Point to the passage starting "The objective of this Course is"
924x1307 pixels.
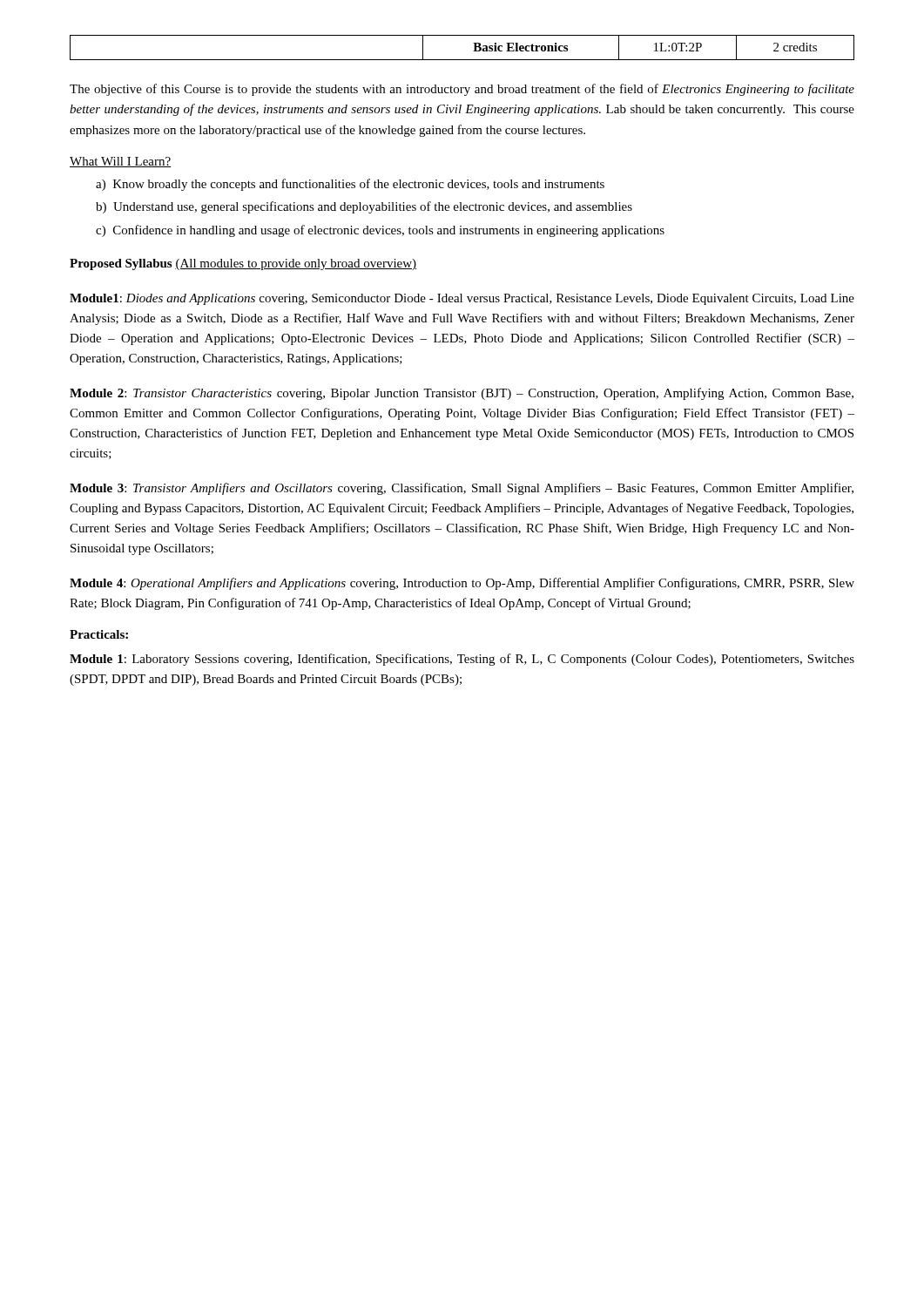point(462,109)
